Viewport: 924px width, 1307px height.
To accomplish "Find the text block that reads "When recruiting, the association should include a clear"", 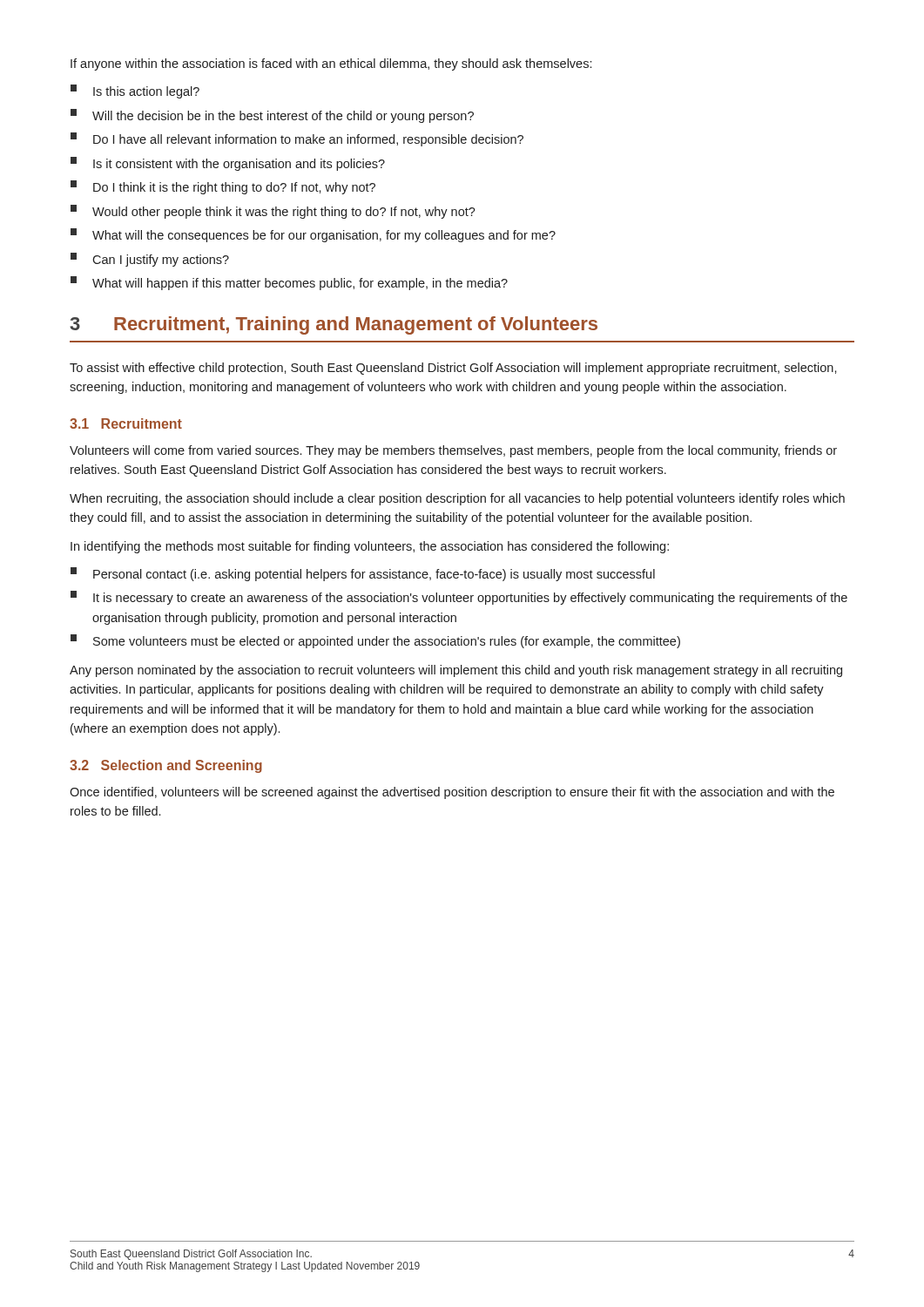I will 457,508.
